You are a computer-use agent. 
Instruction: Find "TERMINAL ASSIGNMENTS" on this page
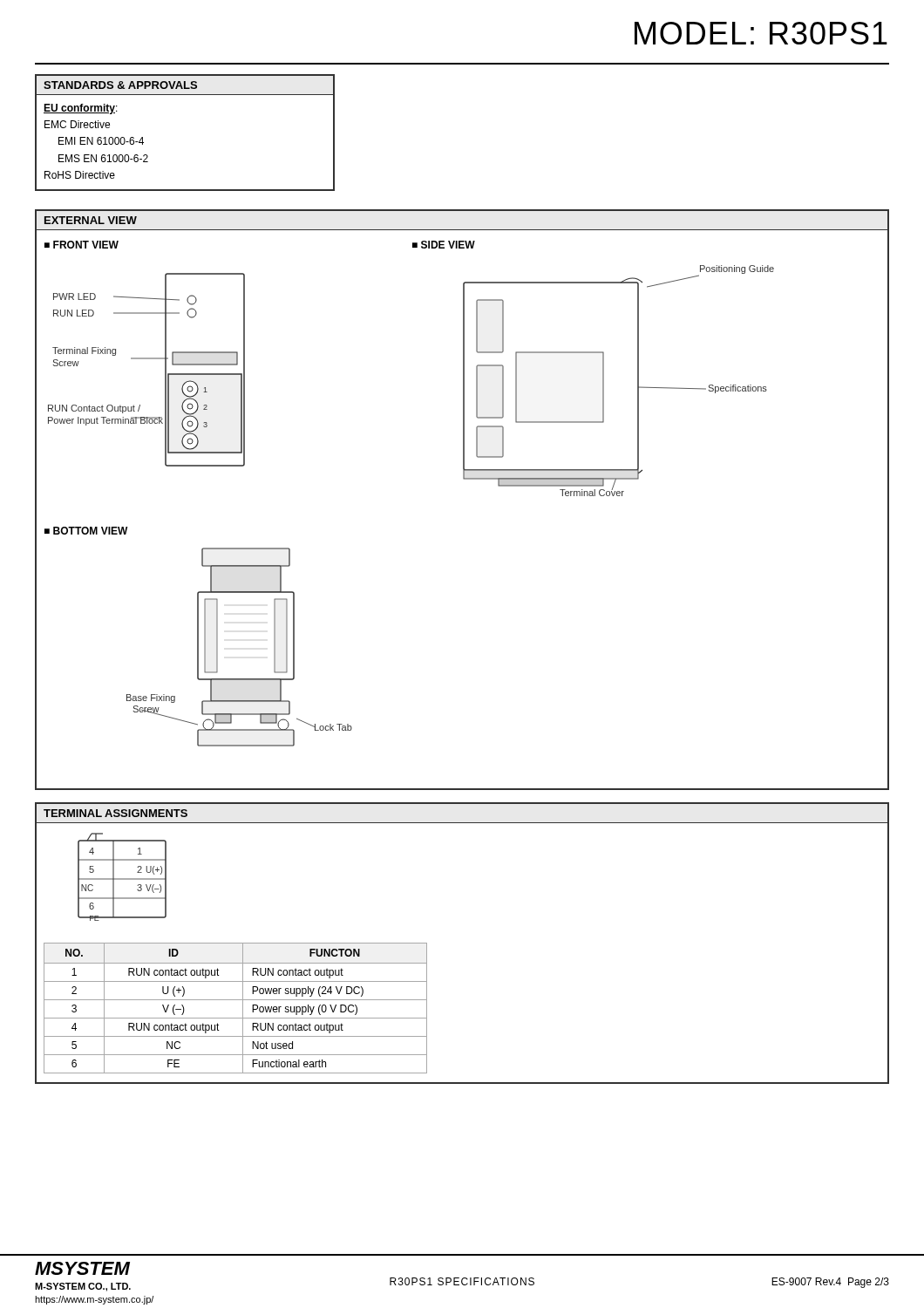[116, 813]
